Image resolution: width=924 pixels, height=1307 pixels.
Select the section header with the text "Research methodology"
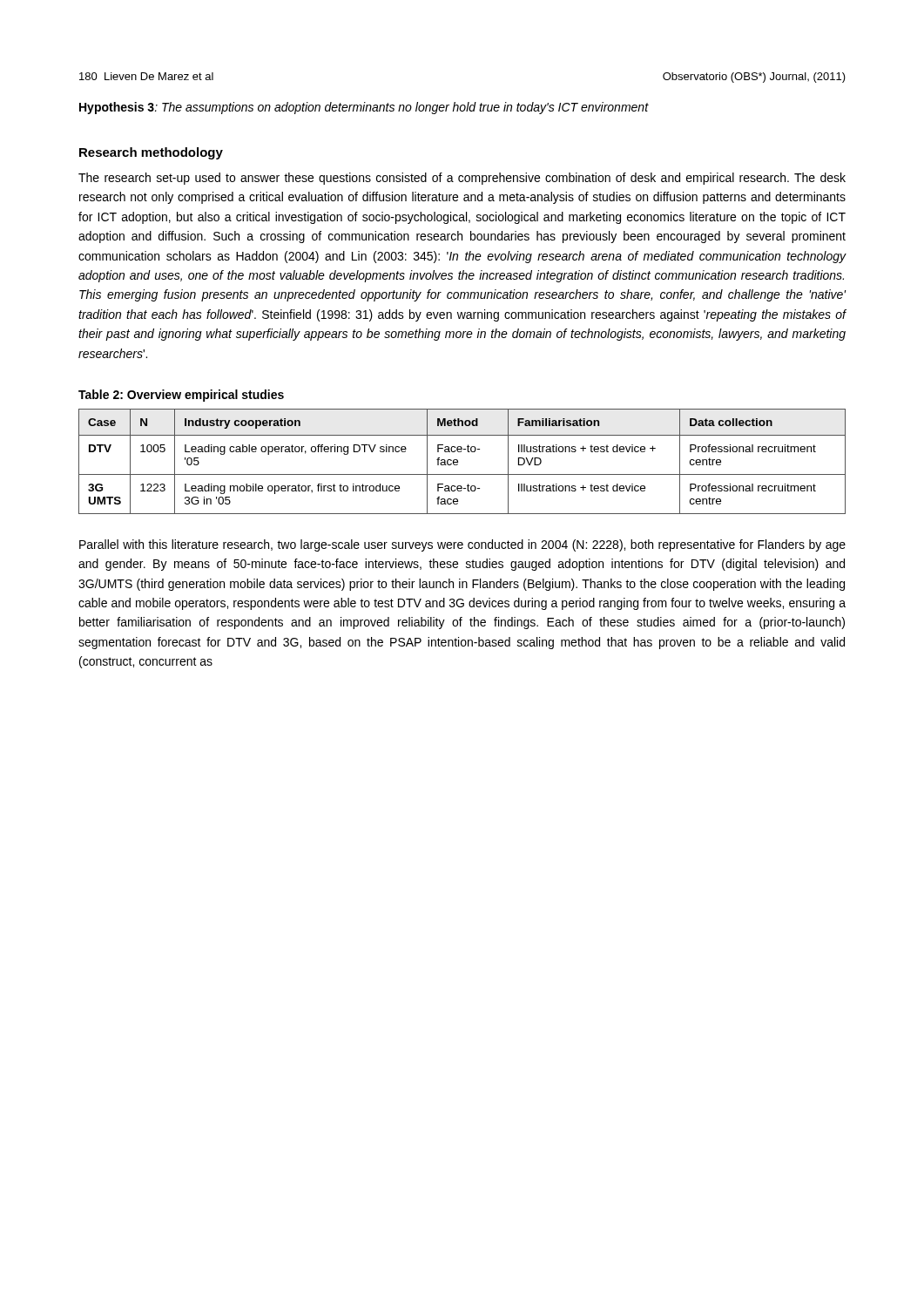[151, 152]
